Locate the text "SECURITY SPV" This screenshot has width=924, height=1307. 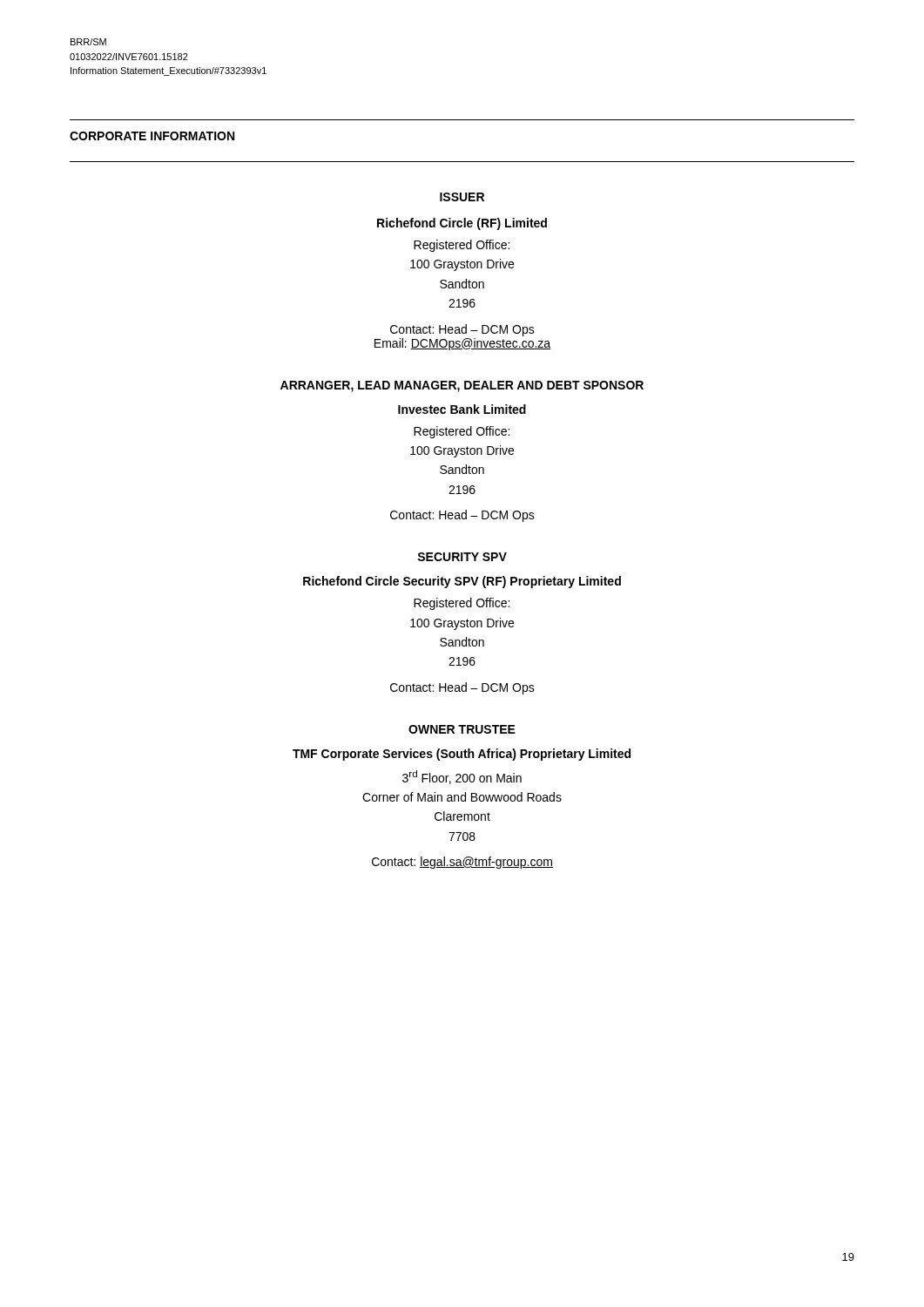click(x=462, y=557)
